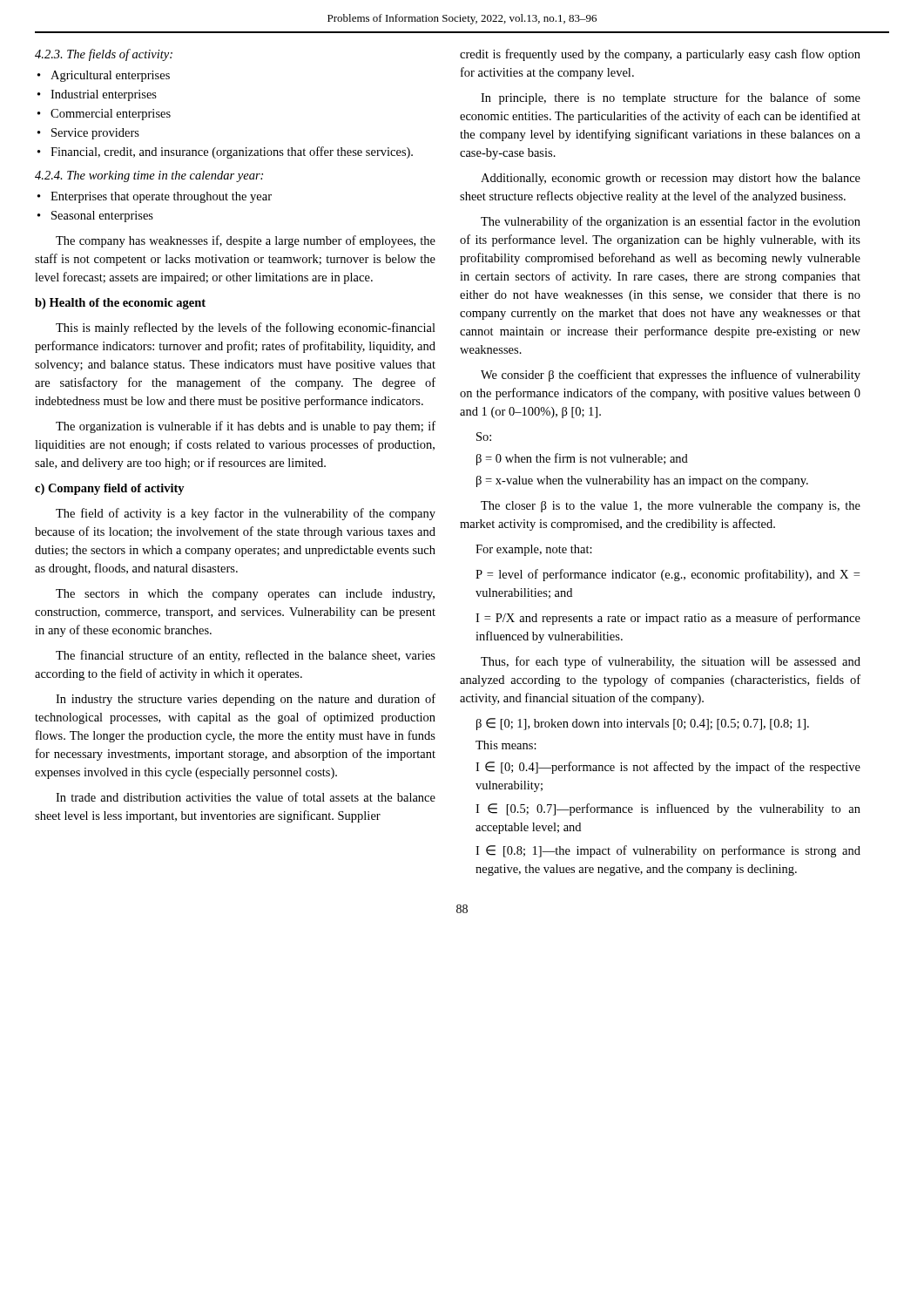Find the block starting "The company has weaknesses if, despite"
The image size is (924, 1307).
point(235,259)
